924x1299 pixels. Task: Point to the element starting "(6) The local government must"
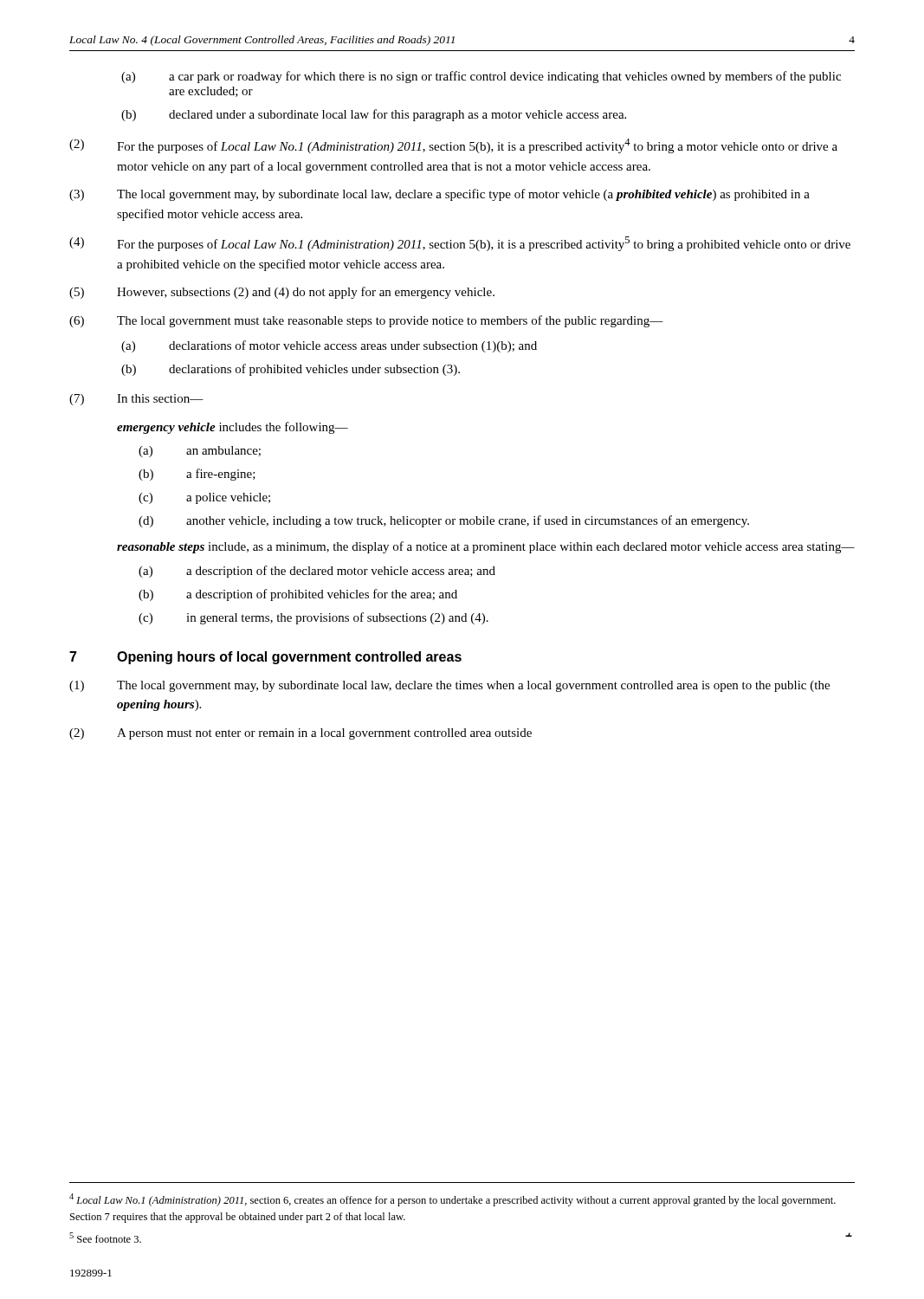(x=462, y=320)
